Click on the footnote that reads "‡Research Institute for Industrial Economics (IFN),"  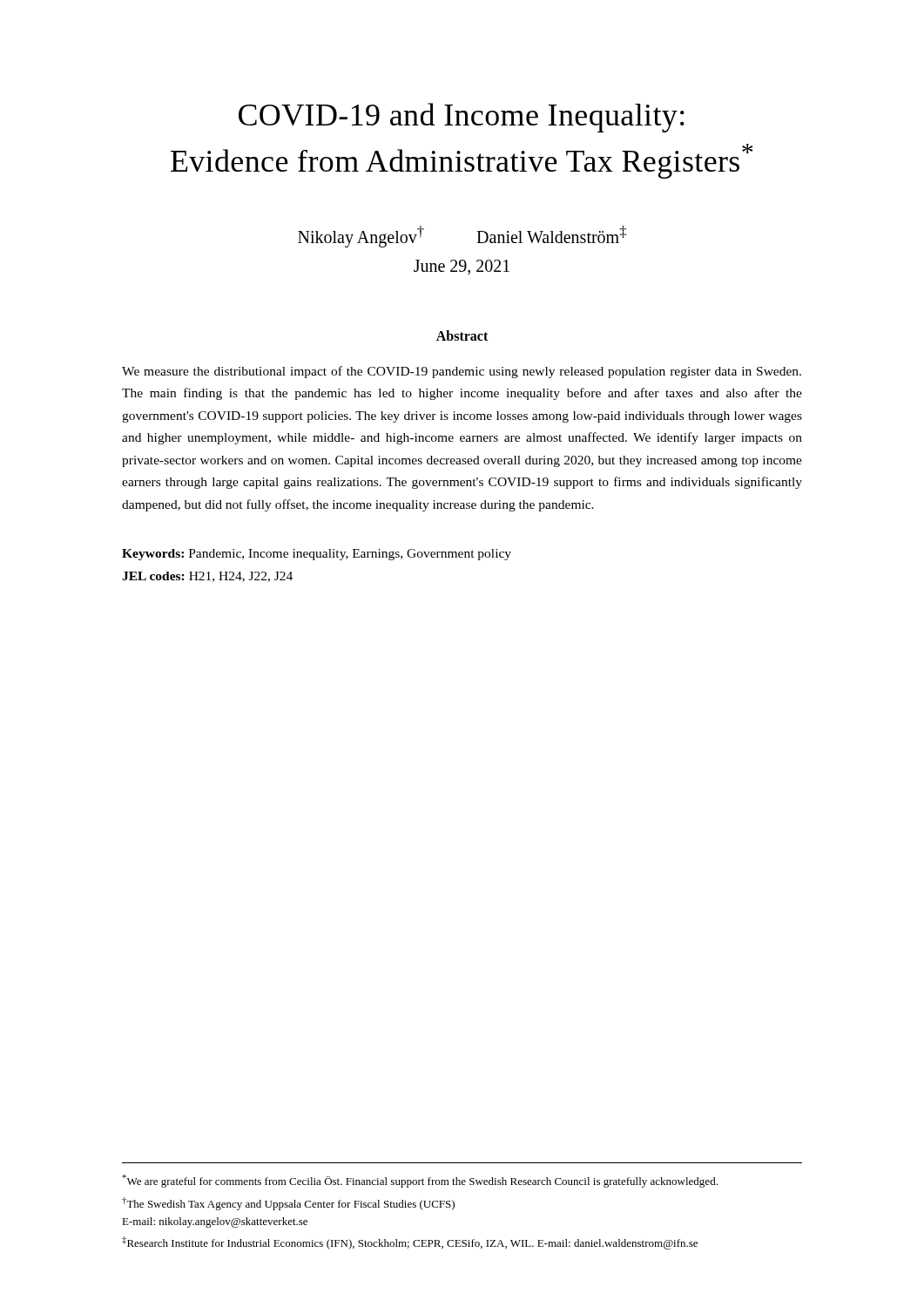click(410, 1242)
